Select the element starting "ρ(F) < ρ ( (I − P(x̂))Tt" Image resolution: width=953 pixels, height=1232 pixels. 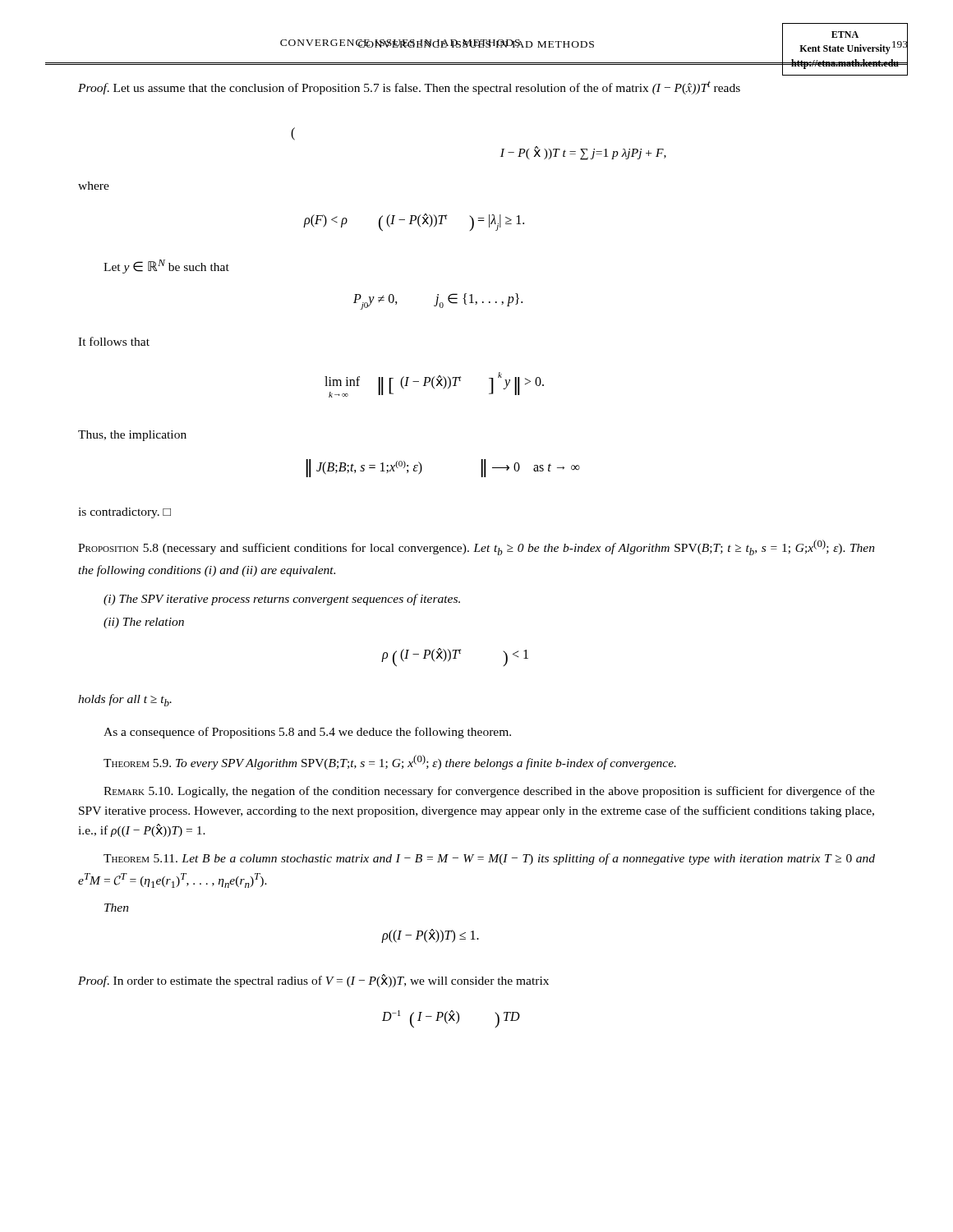point(476,219)
